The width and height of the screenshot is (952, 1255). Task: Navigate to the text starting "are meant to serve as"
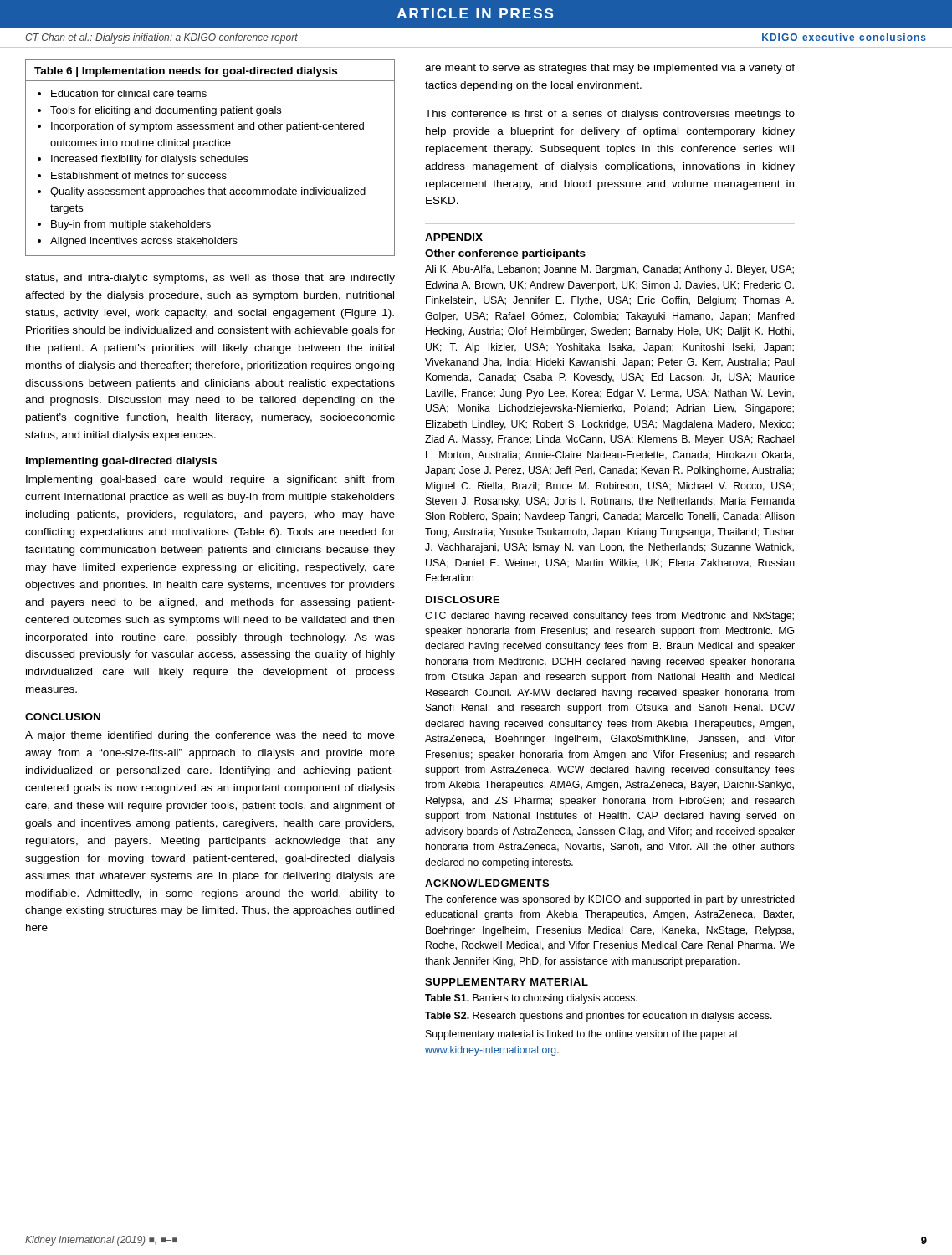tap(610, 76)
